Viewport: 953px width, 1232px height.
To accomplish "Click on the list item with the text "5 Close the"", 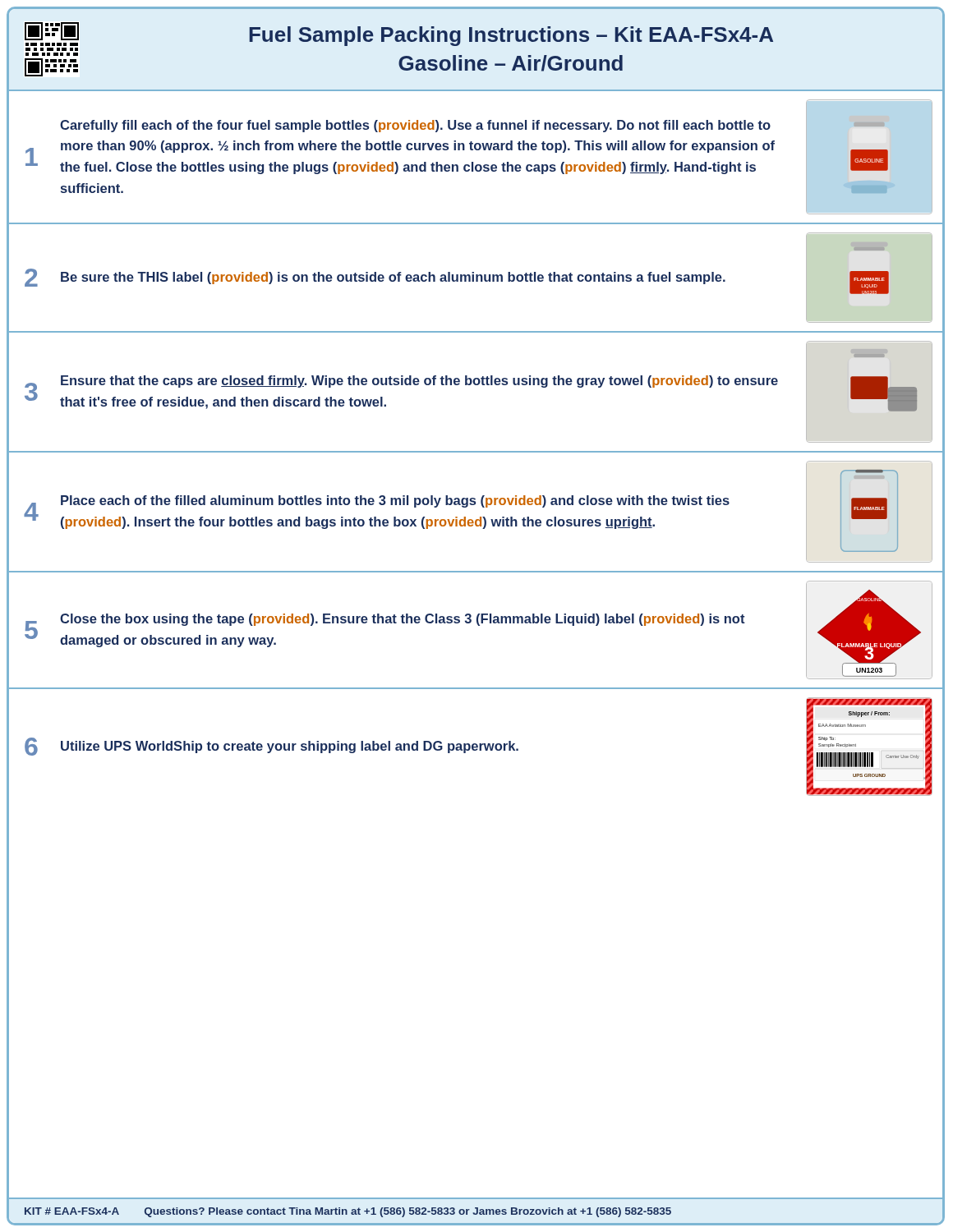I will [x=476, y=630].
